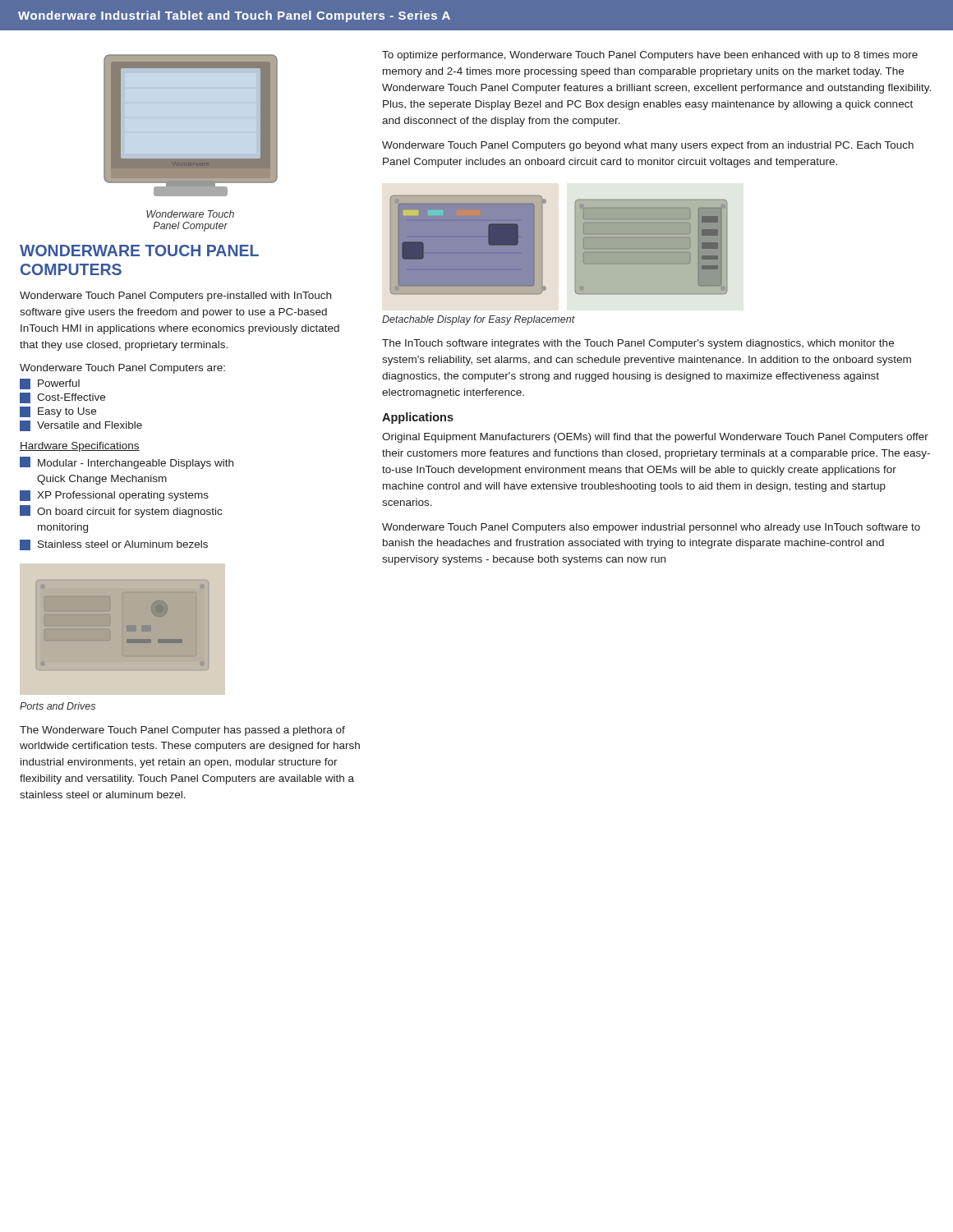Locate the text block containing "To optimize performance, Wonderware Touch Panel Computers have"

coord(657,87)
